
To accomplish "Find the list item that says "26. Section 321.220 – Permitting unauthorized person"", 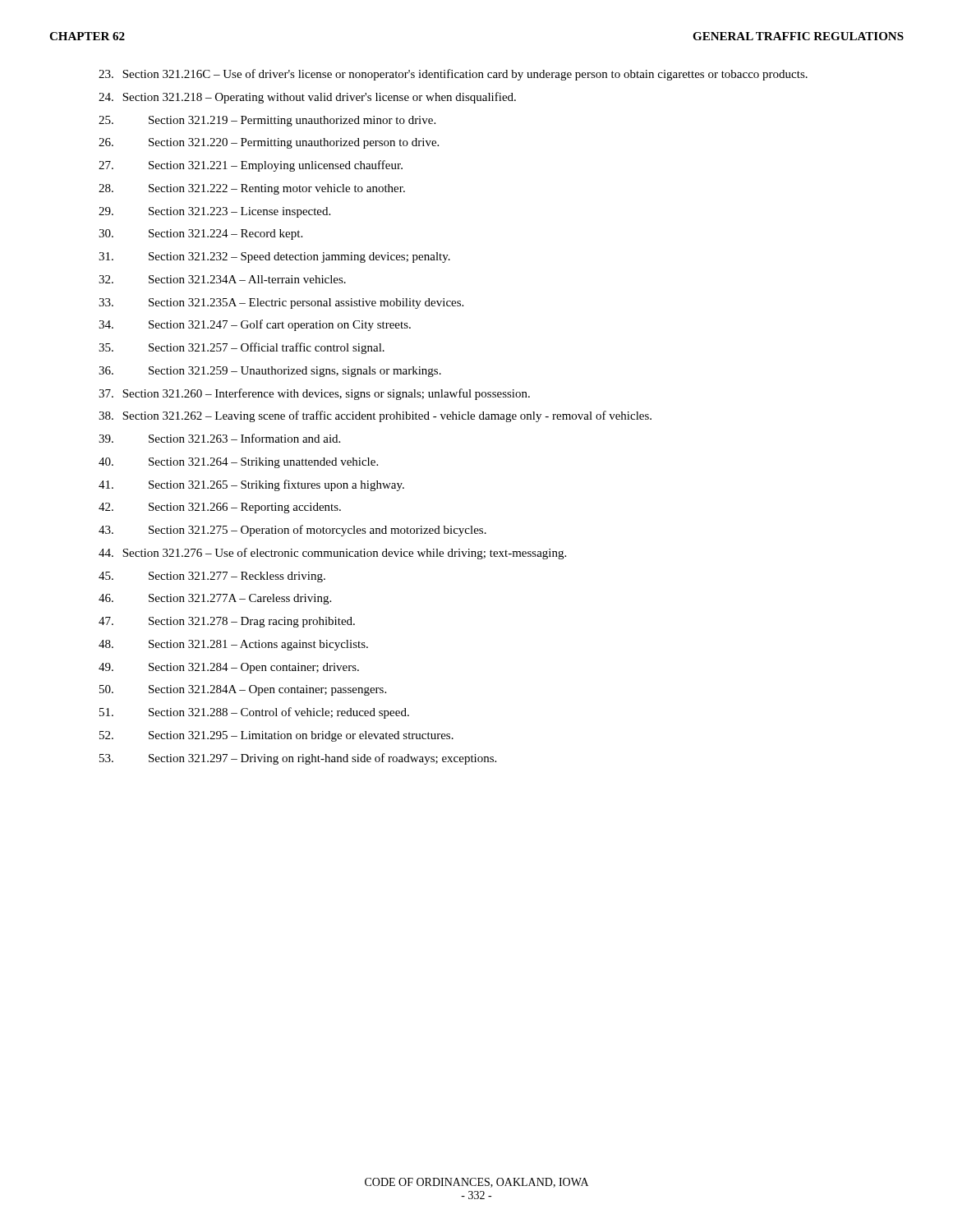I will point(269,143).
